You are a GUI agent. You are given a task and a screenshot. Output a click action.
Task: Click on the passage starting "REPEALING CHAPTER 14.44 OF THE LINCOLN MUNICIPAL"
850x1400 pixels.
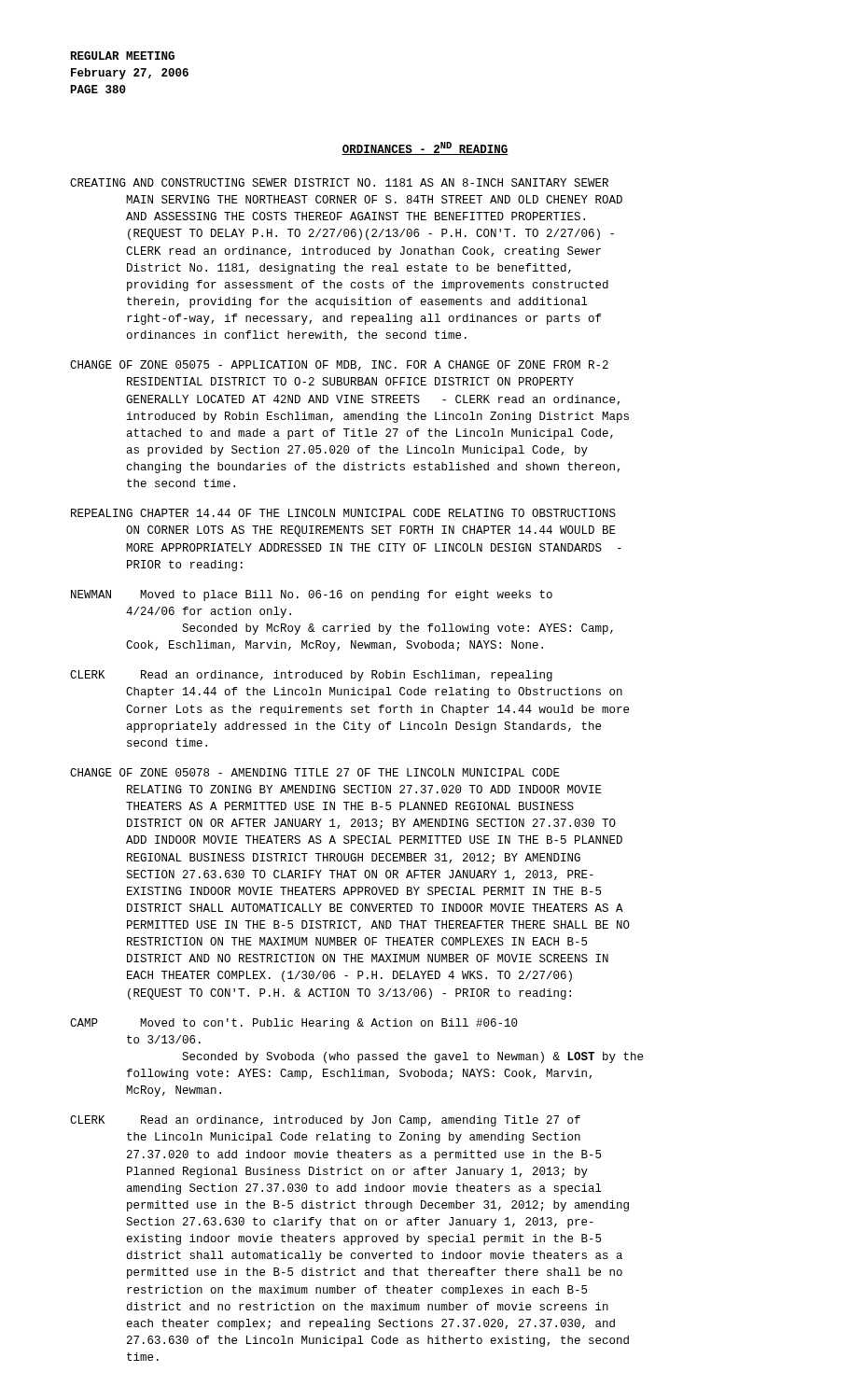click(x=346, y=540)
